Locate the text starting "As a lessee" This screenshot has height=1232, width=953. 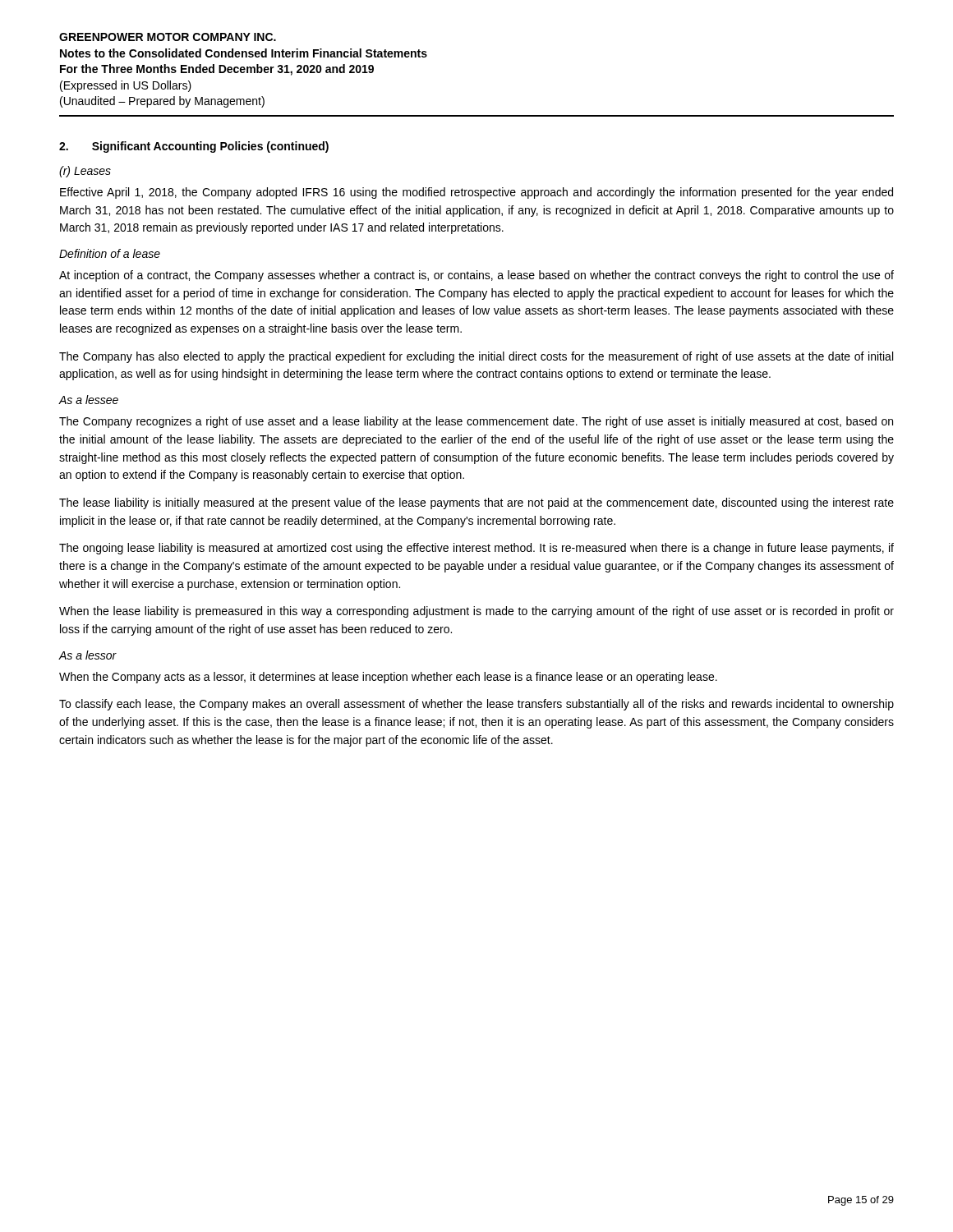[x=89, y=400]
